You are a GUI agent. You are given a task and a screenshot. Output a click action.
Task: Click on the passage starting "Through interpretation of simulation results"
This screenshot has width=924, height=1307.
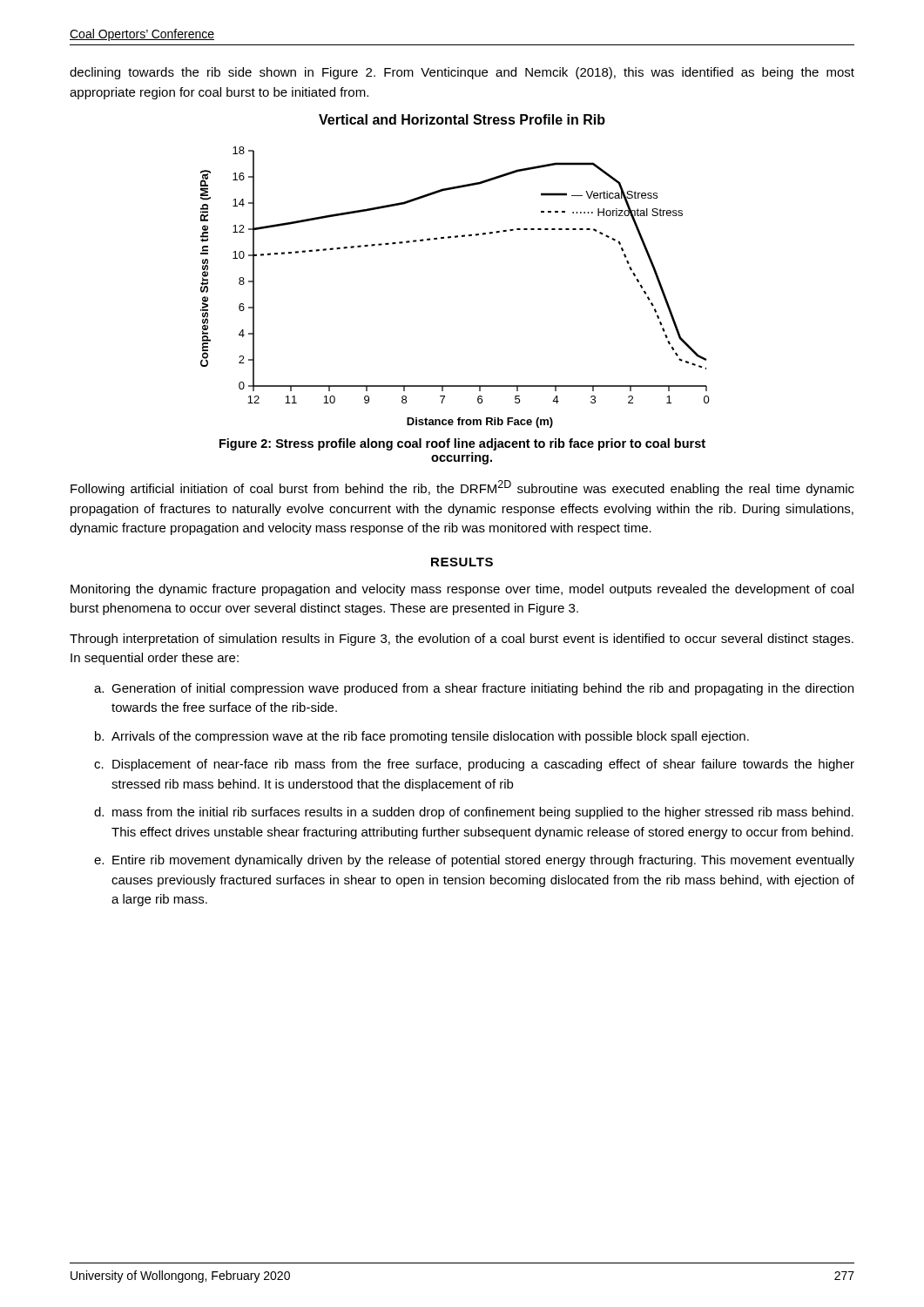click(x=462, y=648)
